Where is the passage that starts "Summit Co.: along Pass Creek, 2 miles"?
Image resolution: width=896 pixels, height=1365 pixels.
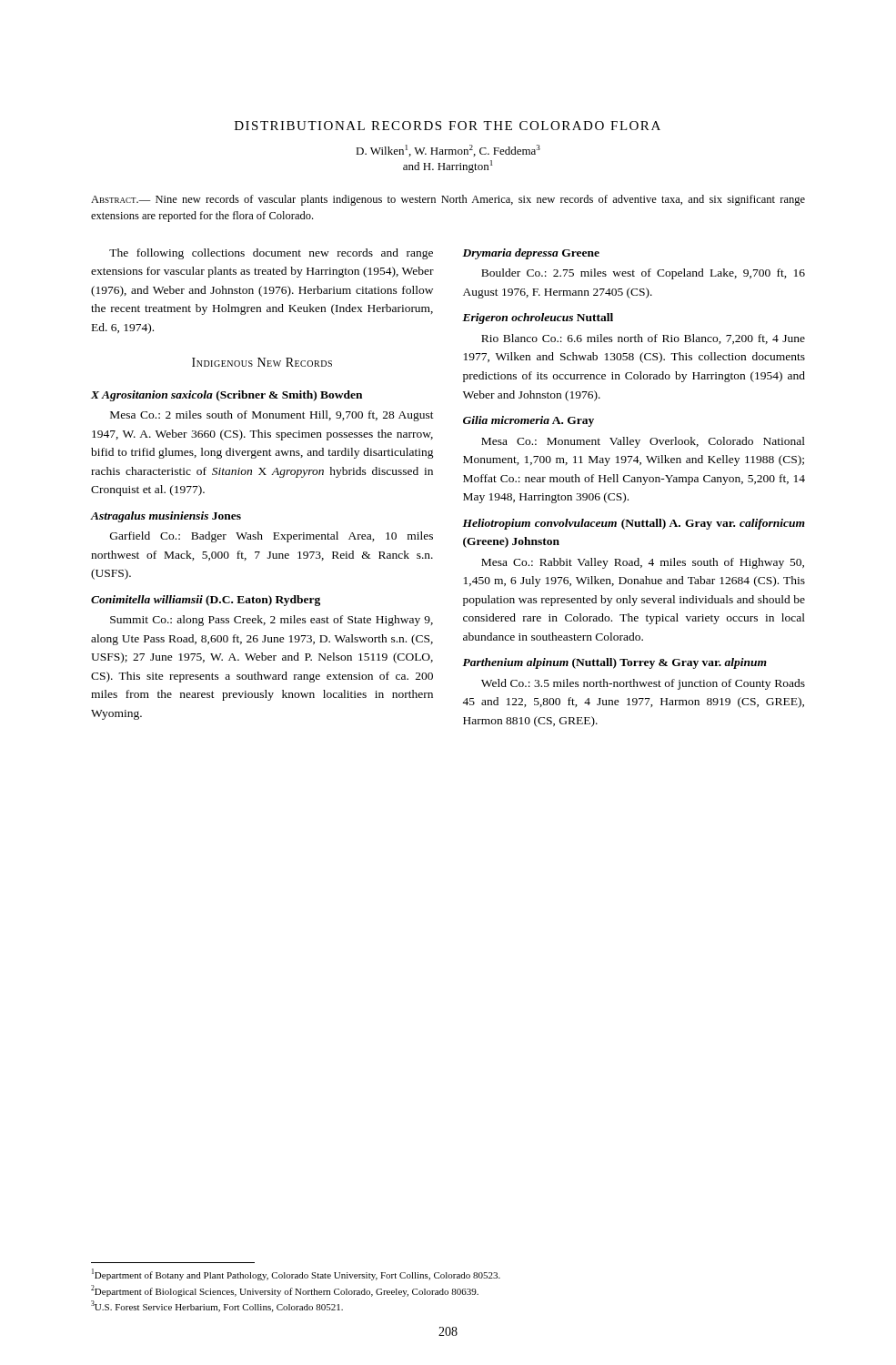[x=262, y=666]
